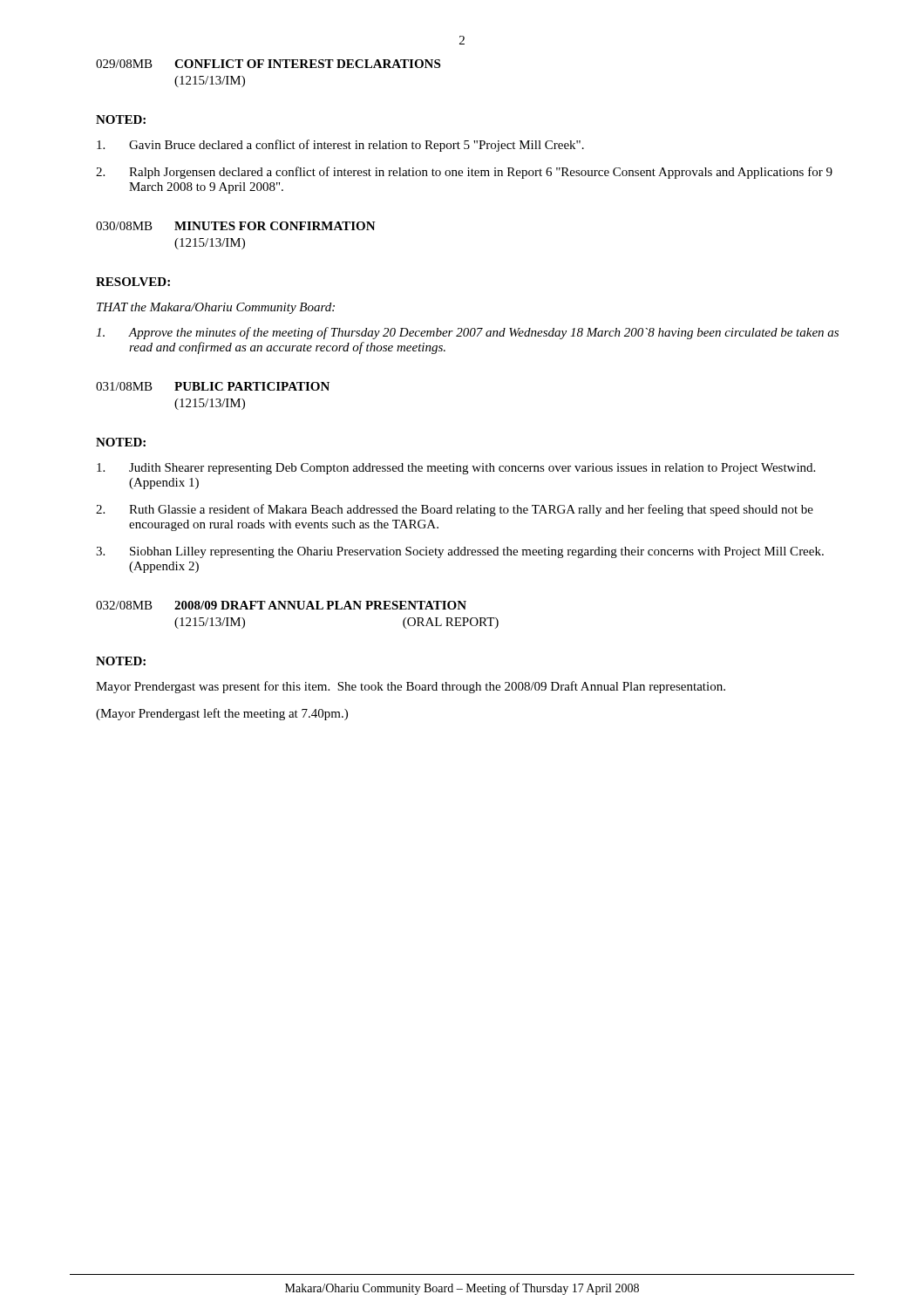The width and height of the screenshot is (924, 1308).
Task: Find the block on this page that starts "Gavin Bruce declared a"
Action: (x=475, y=145)
